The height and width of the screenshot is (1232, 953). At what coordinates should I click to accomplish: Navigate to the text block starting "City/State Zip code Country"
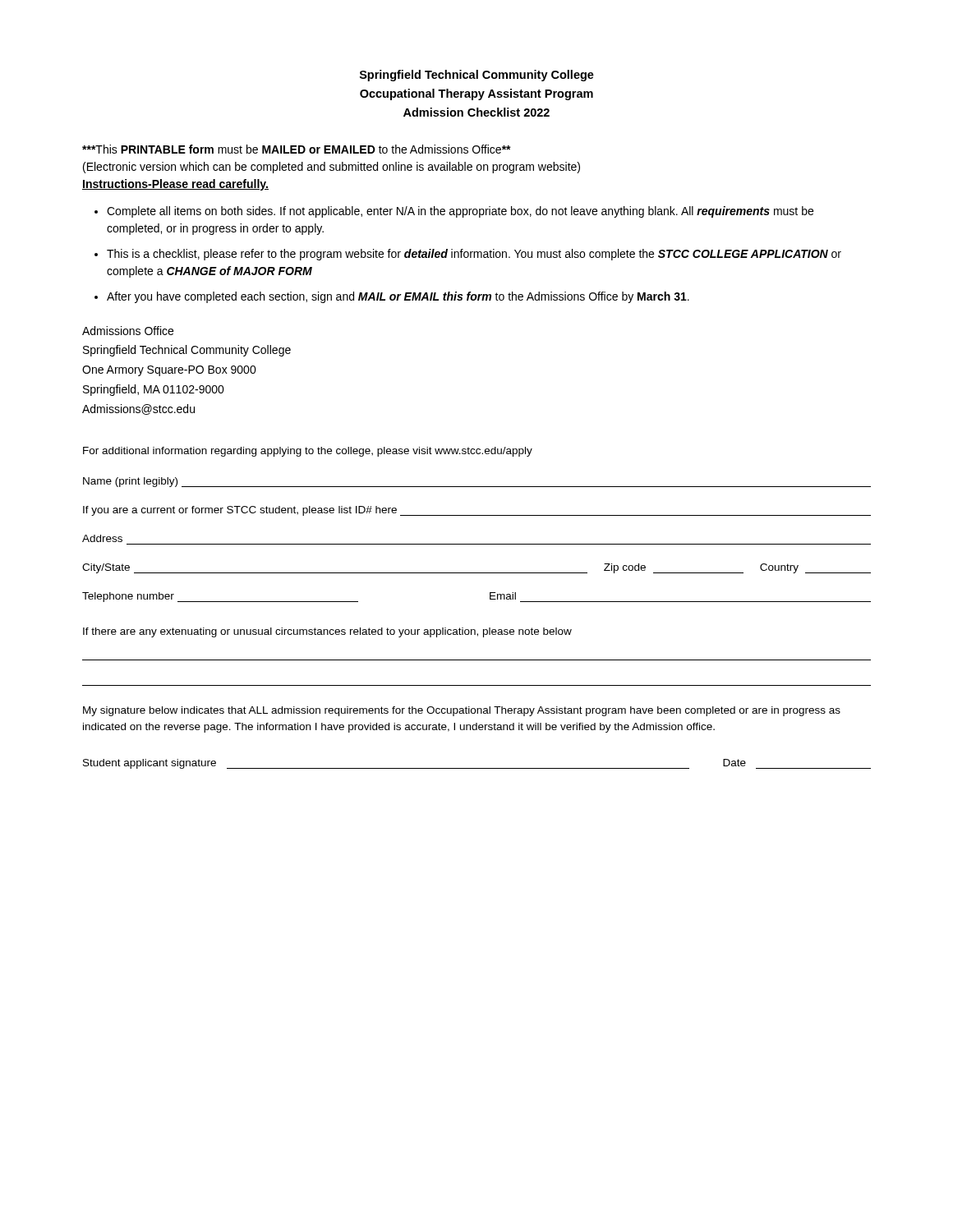coord(476,565)
